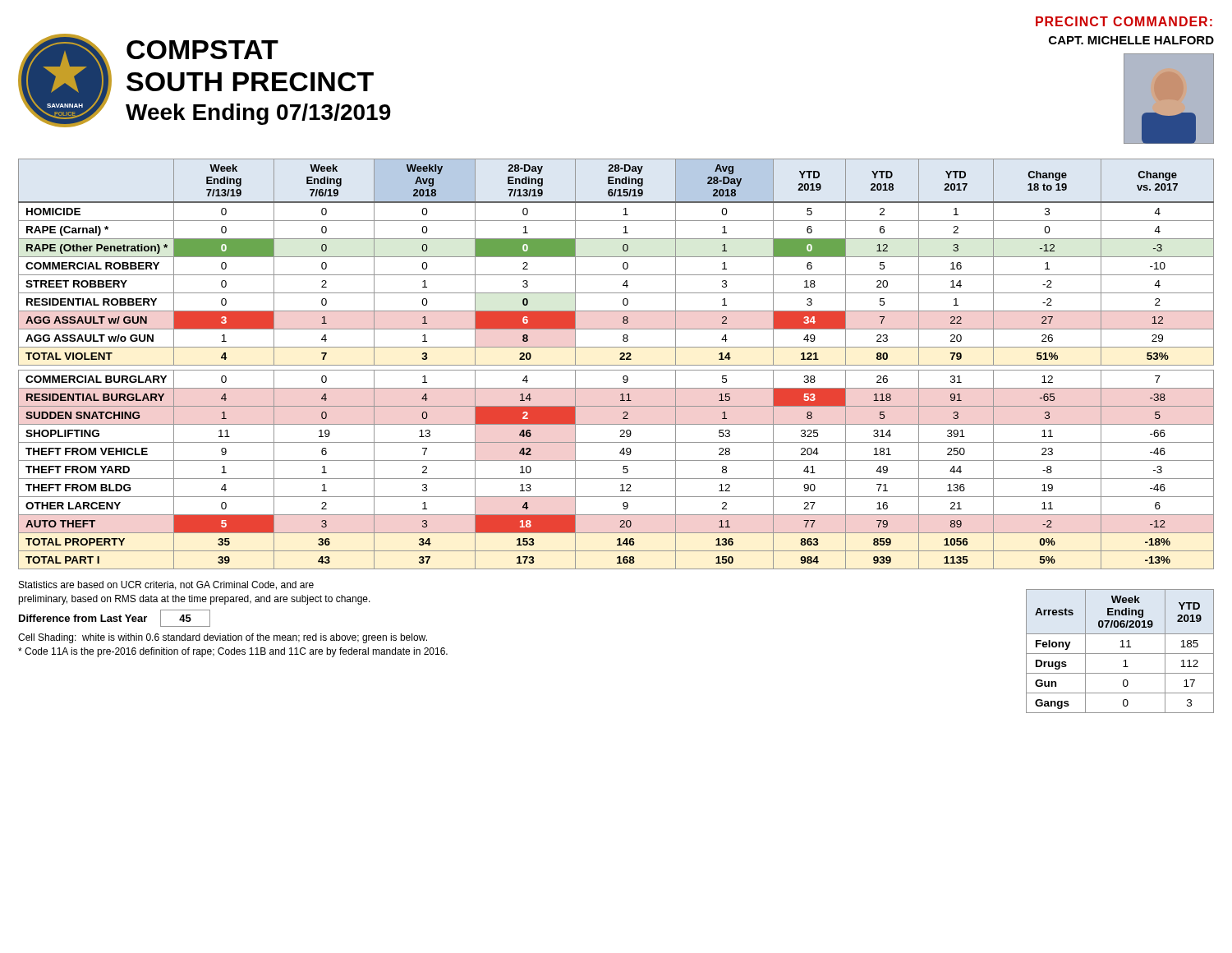
Task: Find the element starting "Cell Shading: white is within"
Action: (223, 638)
